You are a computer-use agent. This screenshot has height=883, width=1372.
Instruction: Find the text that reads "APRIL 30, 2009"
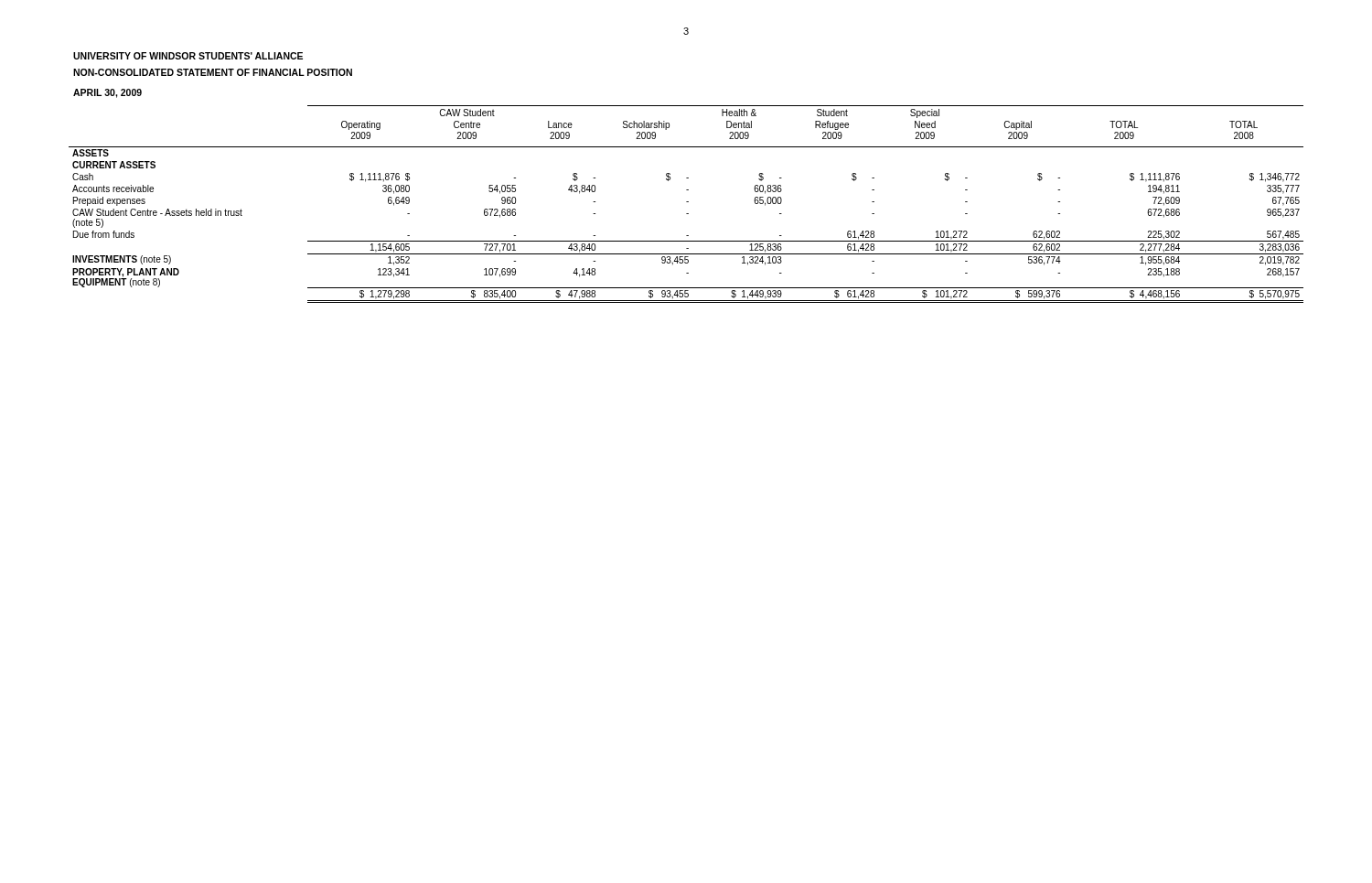(107, 92)
